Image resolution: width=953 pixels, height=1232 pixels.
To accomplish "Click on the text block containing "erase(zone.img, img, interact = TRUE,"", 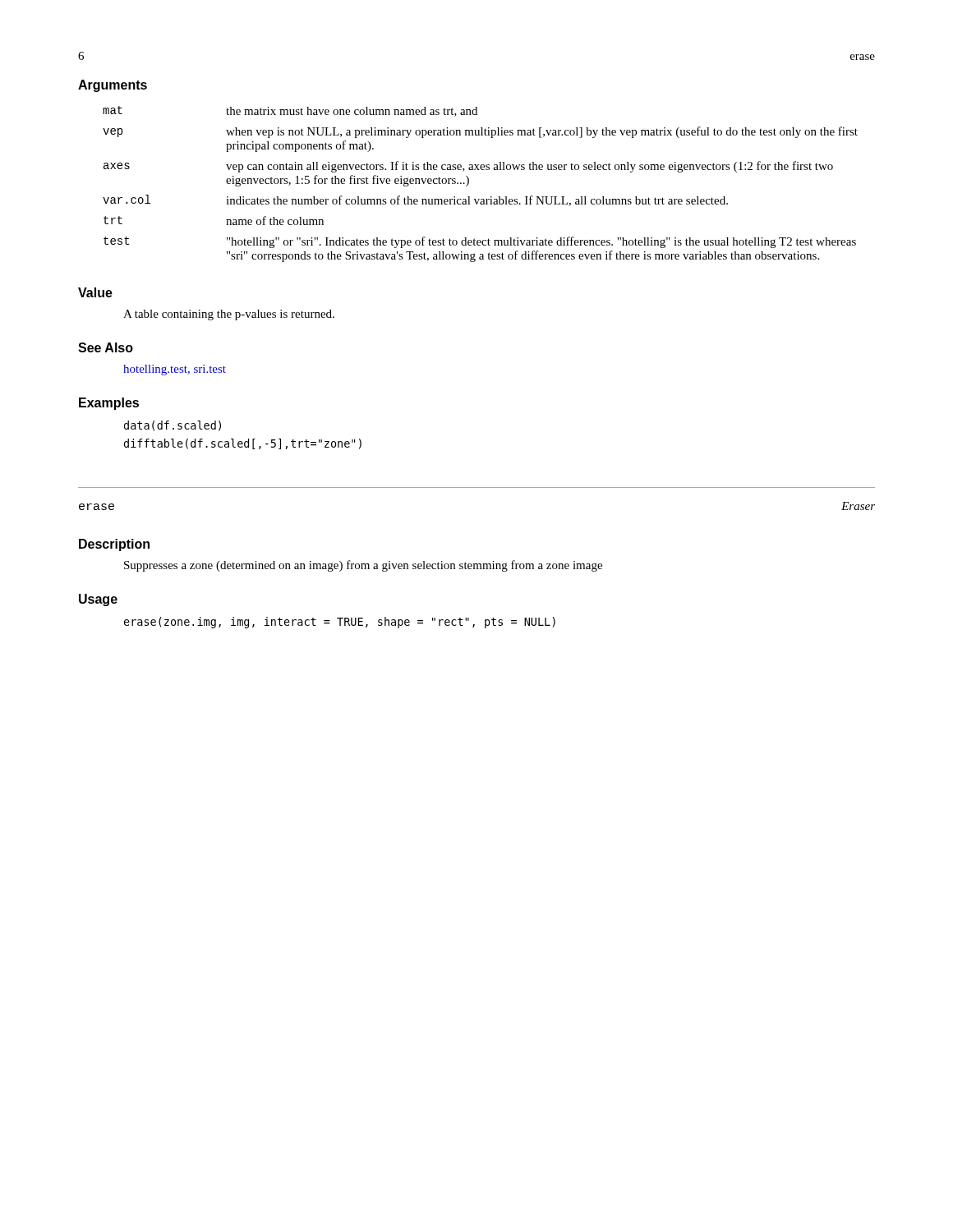I will [340, 621].
